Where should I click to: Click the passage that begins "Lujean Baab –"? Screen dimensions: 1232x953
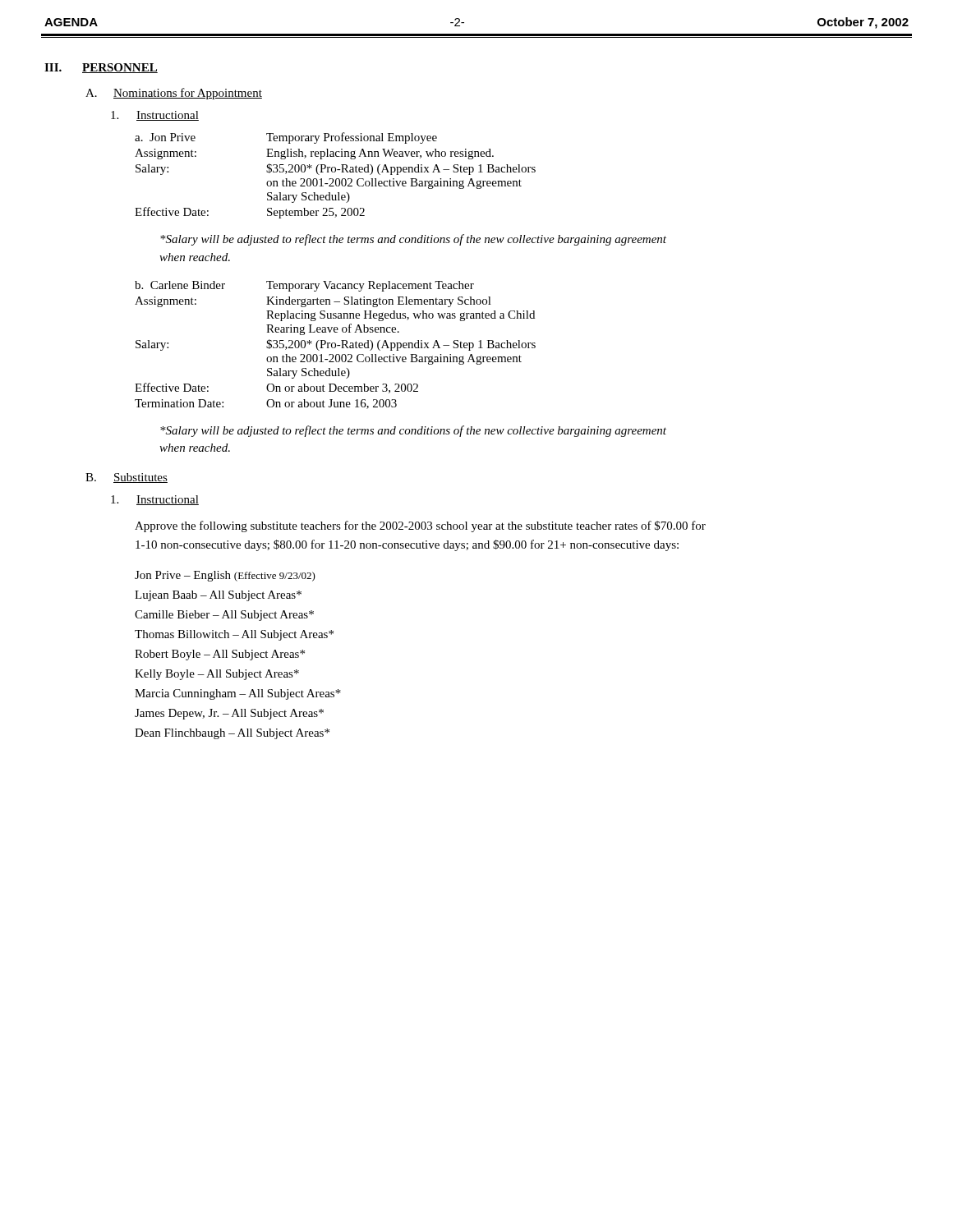click(x=218, y=595)
